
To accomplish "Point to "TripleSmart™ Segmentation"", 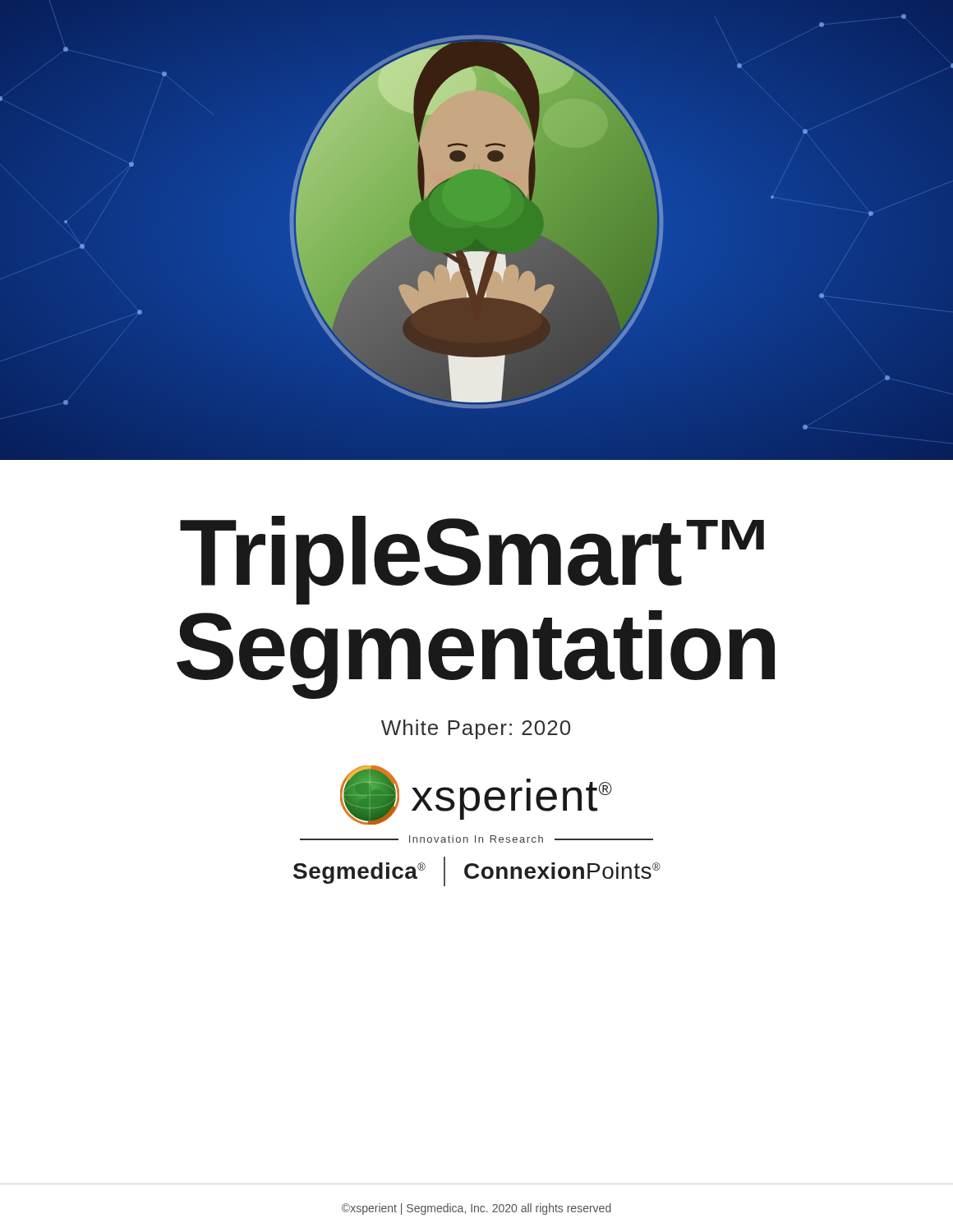I will click(476, 600).
